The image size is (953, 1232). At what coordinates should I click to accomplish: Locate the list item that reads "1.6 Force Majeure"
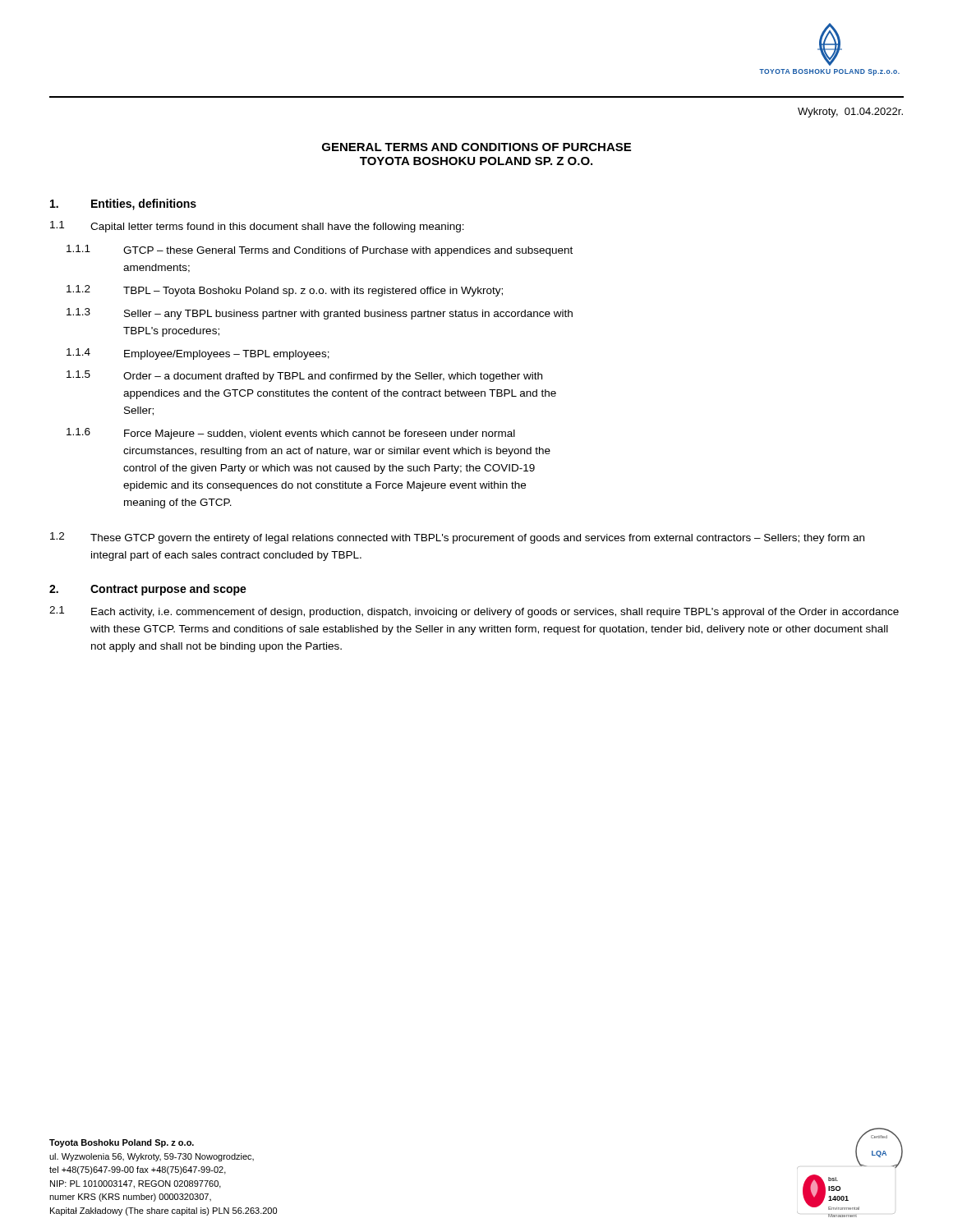(485, 469)
